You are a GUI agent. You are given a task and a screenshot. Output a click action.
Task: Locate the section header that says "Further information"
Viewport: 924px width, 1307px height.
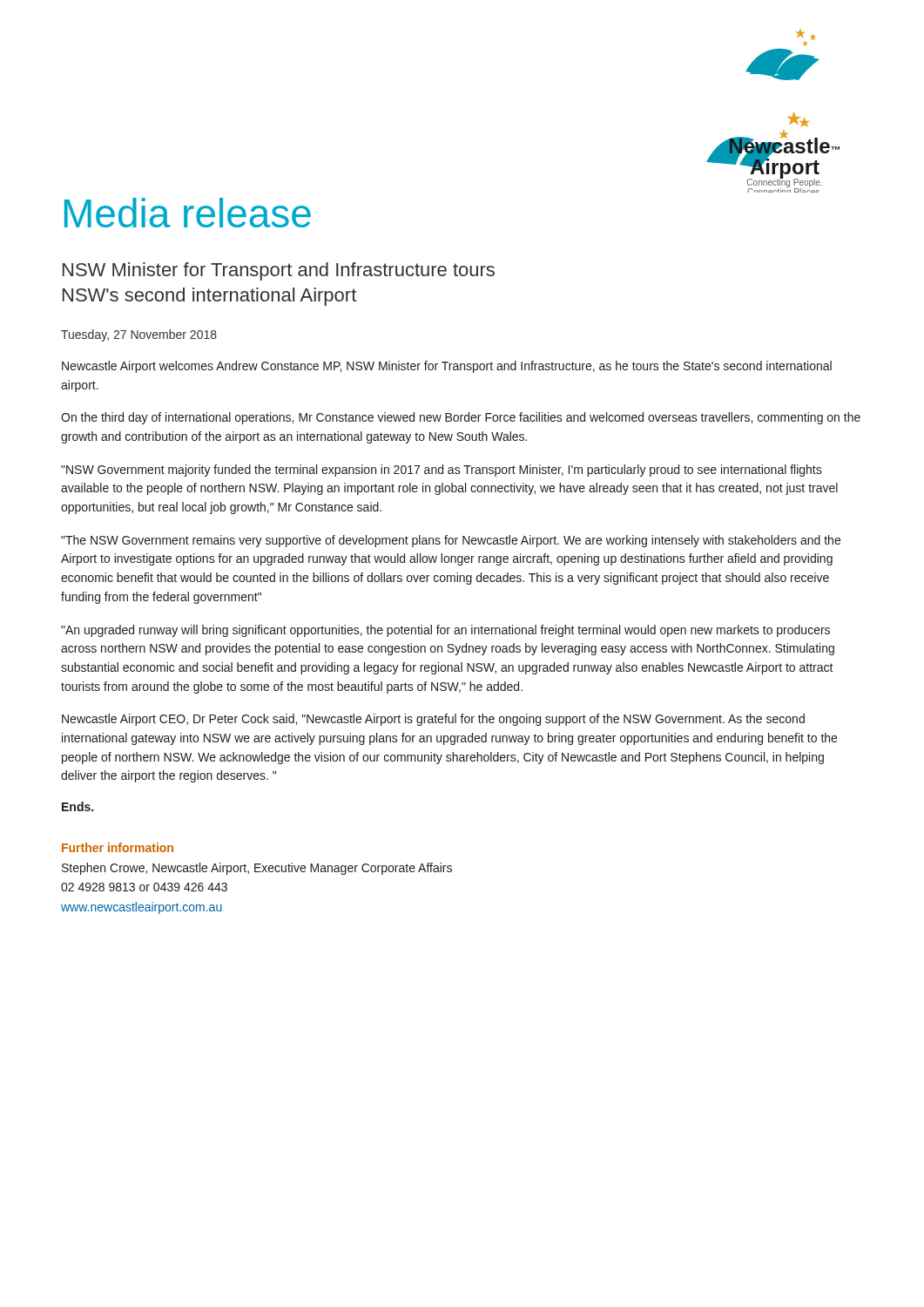coord(118,848)
